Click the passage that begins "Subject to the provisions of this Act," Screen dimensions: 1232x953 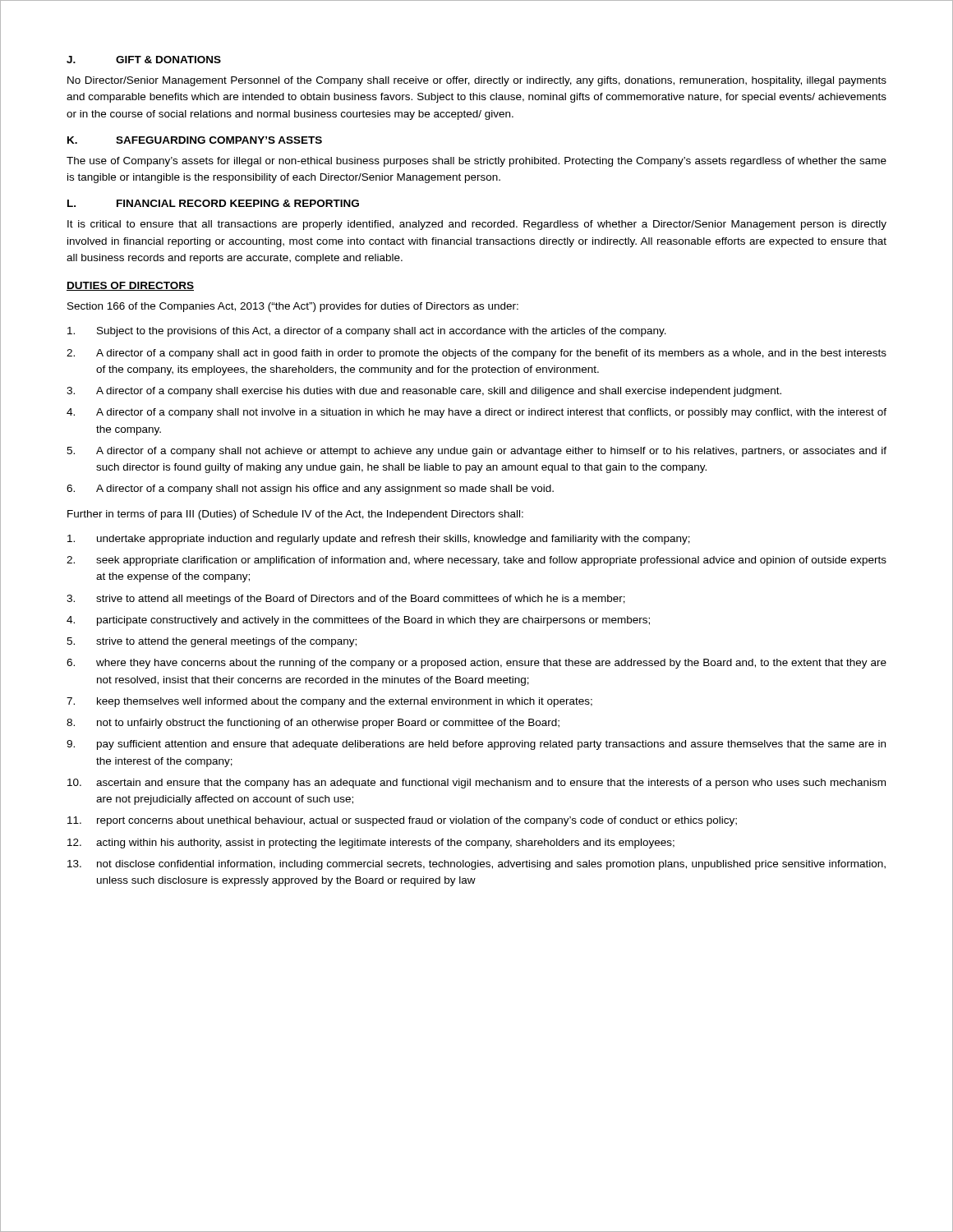(476, 331)
